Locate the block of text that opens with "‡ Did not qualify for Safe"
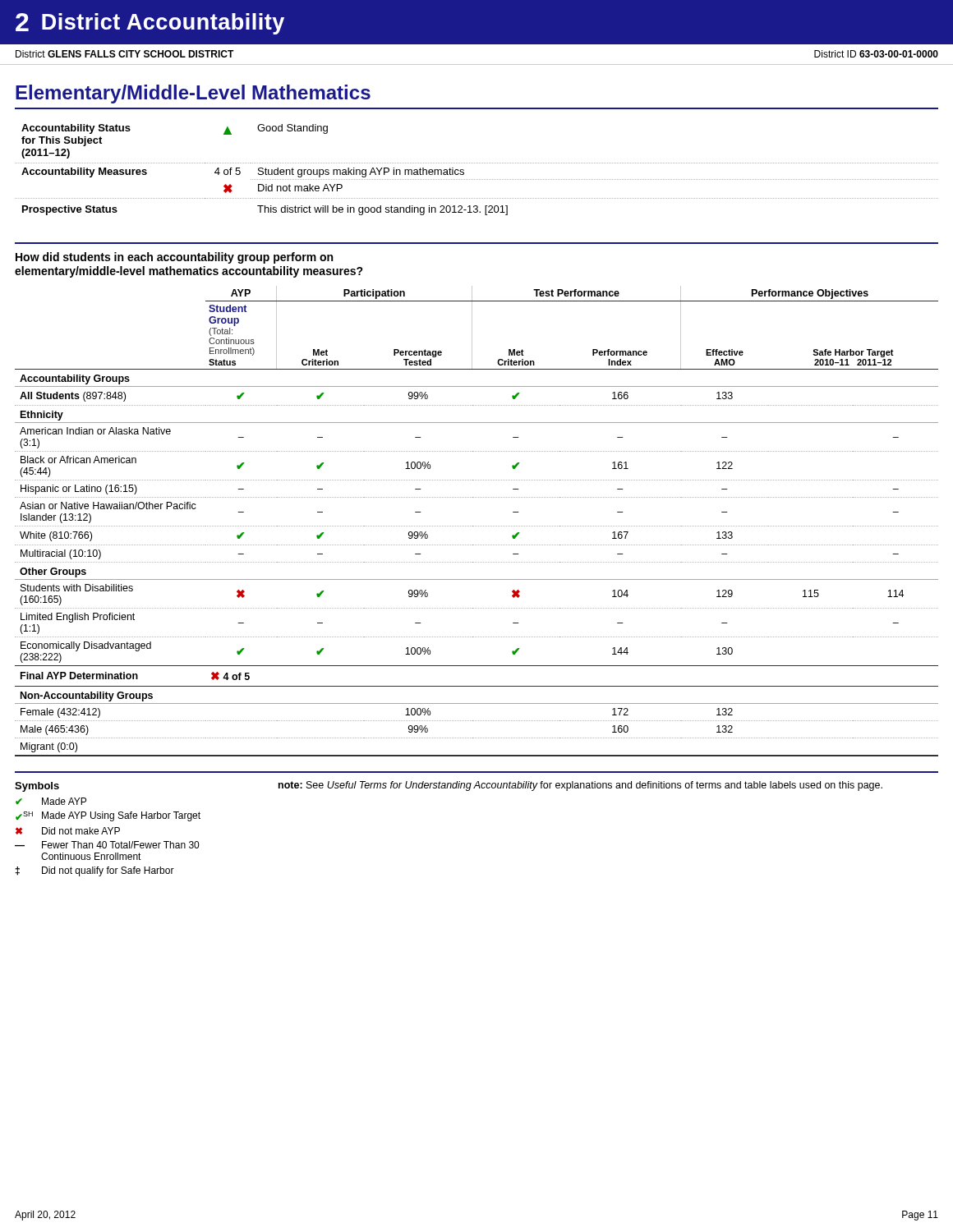Screen dimensions: 1232x953 tap(94, 870)
